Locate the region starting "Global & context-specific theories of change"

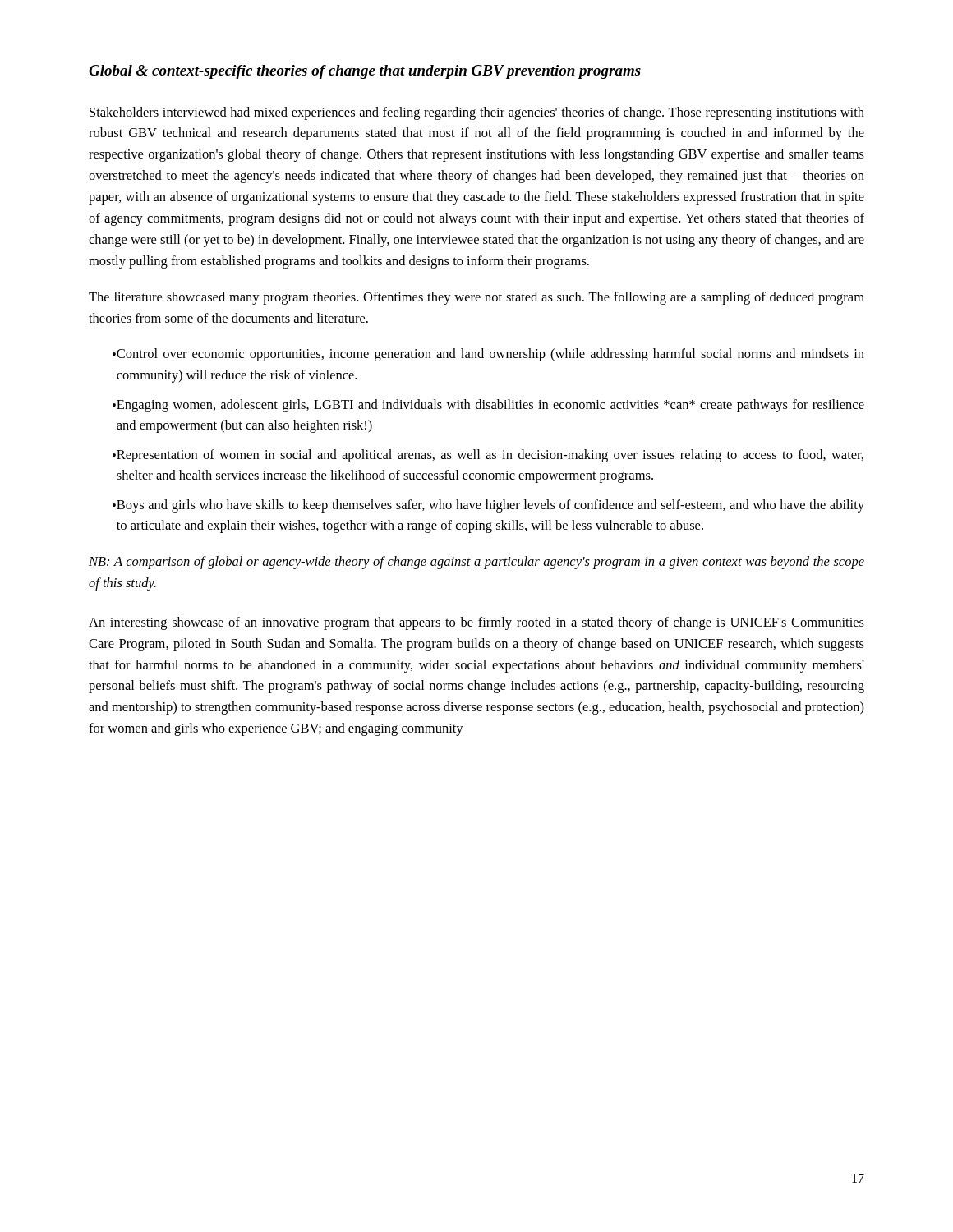coord(365,70)
